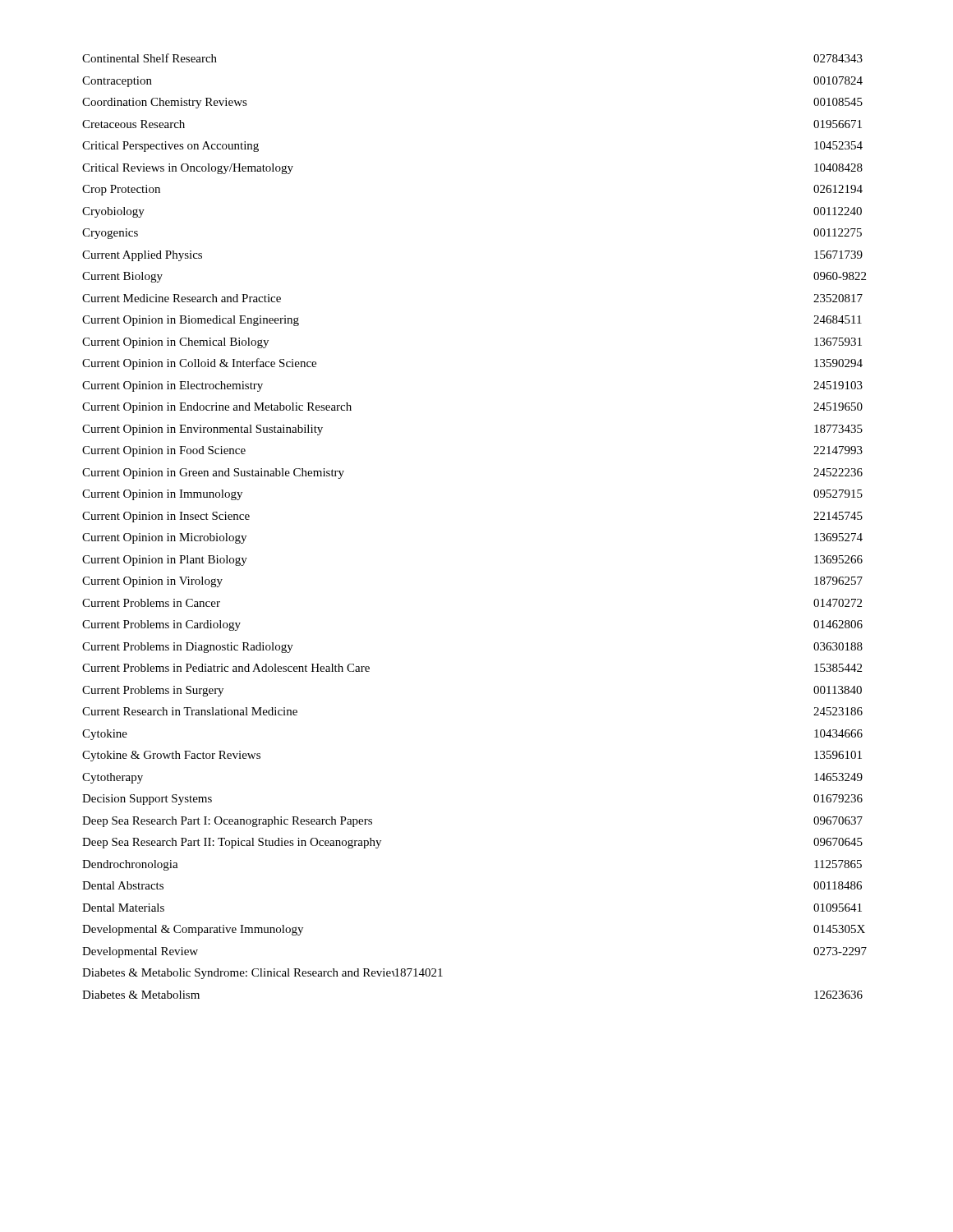Point to the element starting "Current Opinion in Chemical Biology"
The height and width of the screenshot is (1232, 953).
coord(171,343)
